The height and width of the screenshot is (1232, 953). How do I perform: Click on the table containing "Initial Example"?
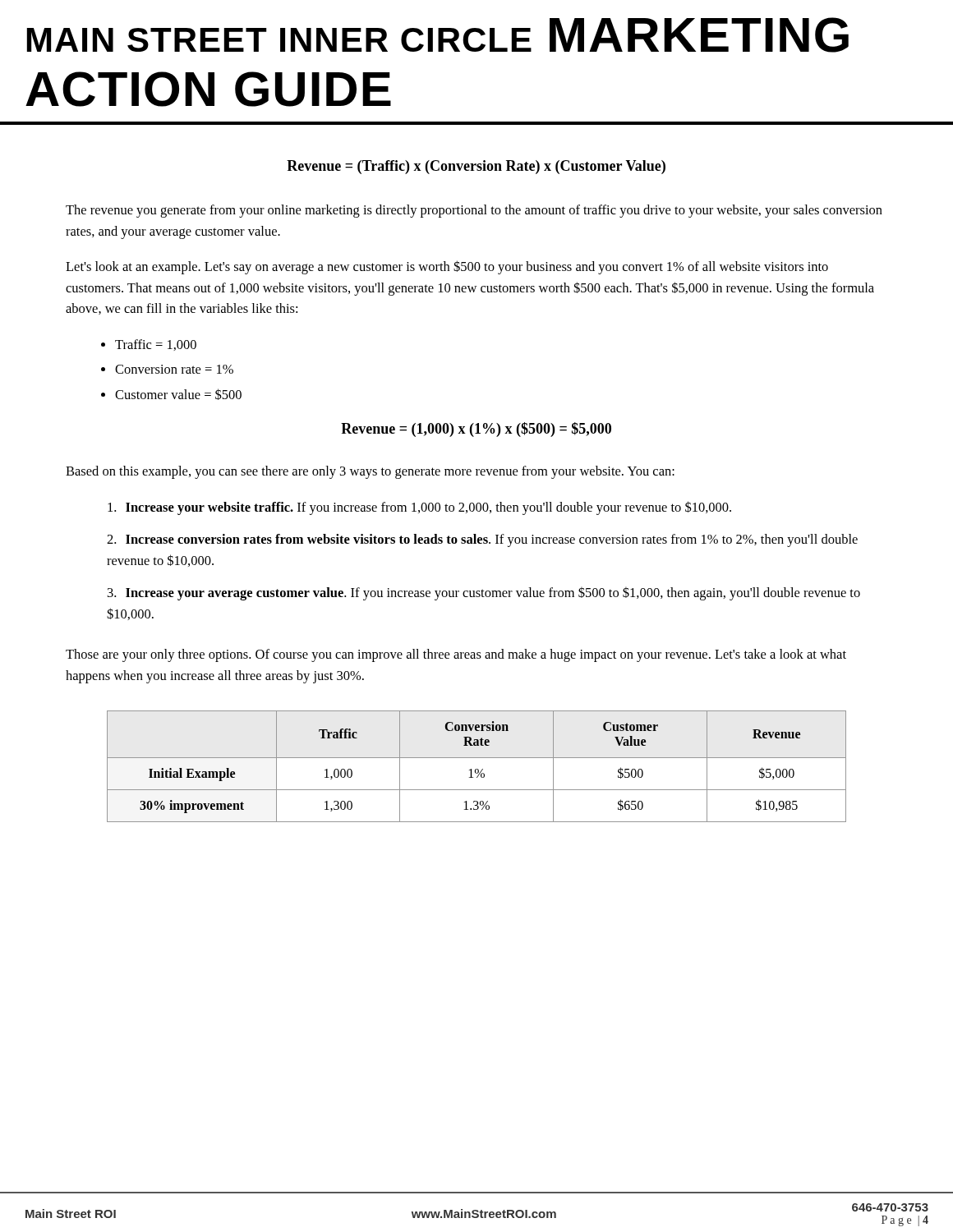[x=476, y=767]
